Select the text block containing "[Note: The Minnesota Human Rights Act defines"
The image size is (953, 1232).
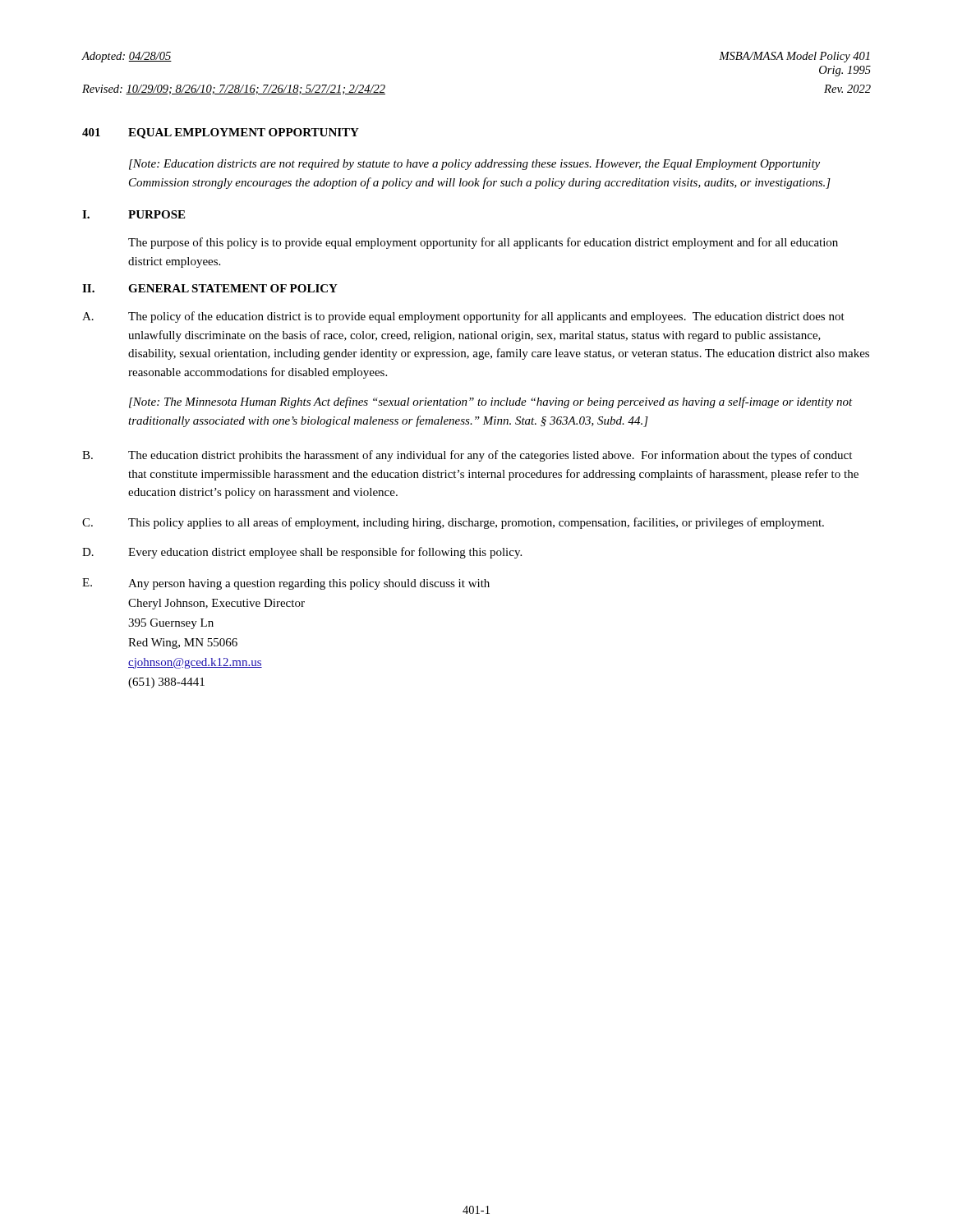coord(500,411)
